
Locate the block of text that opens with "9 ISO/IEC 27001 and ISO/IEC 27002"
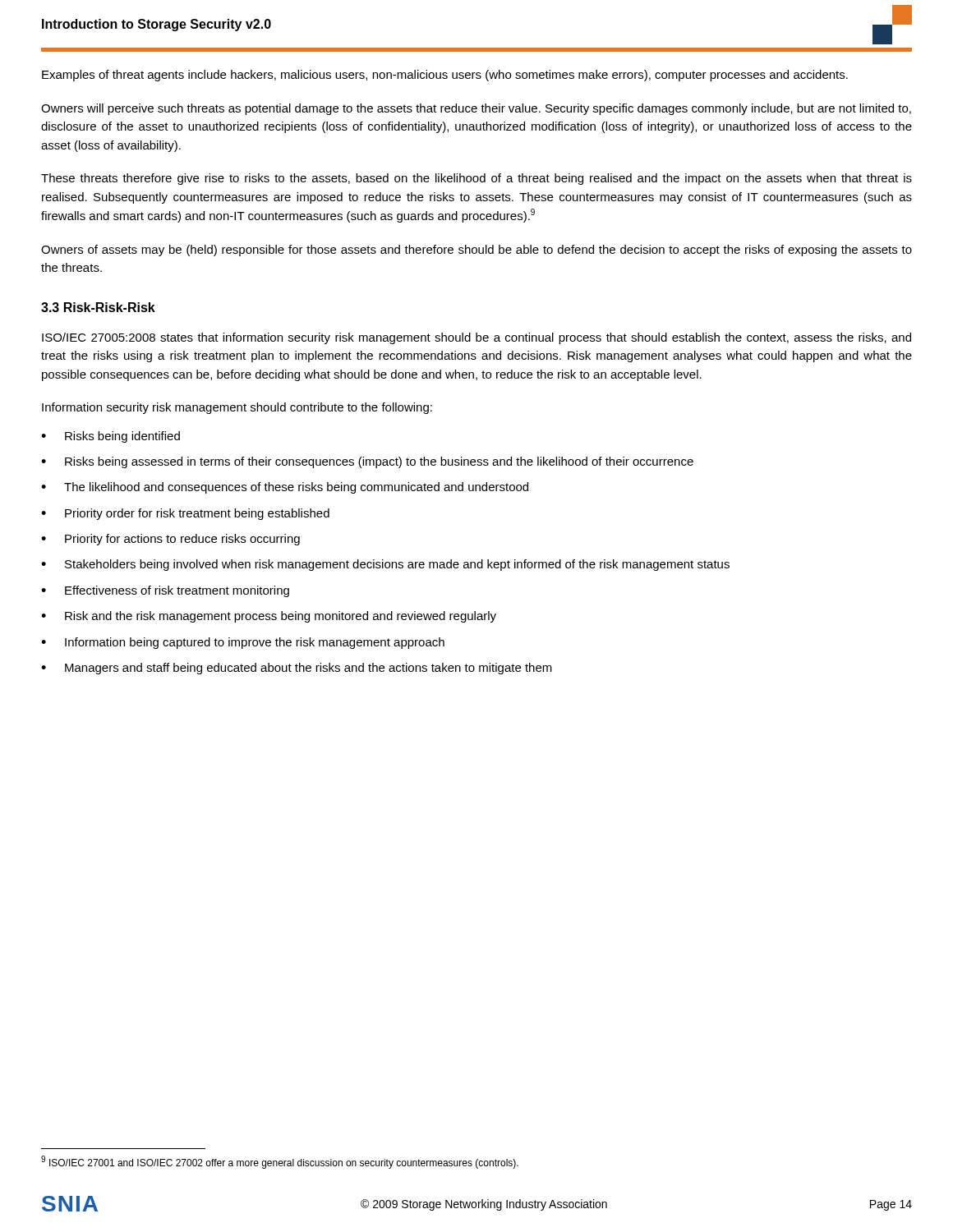[280, 1162]
